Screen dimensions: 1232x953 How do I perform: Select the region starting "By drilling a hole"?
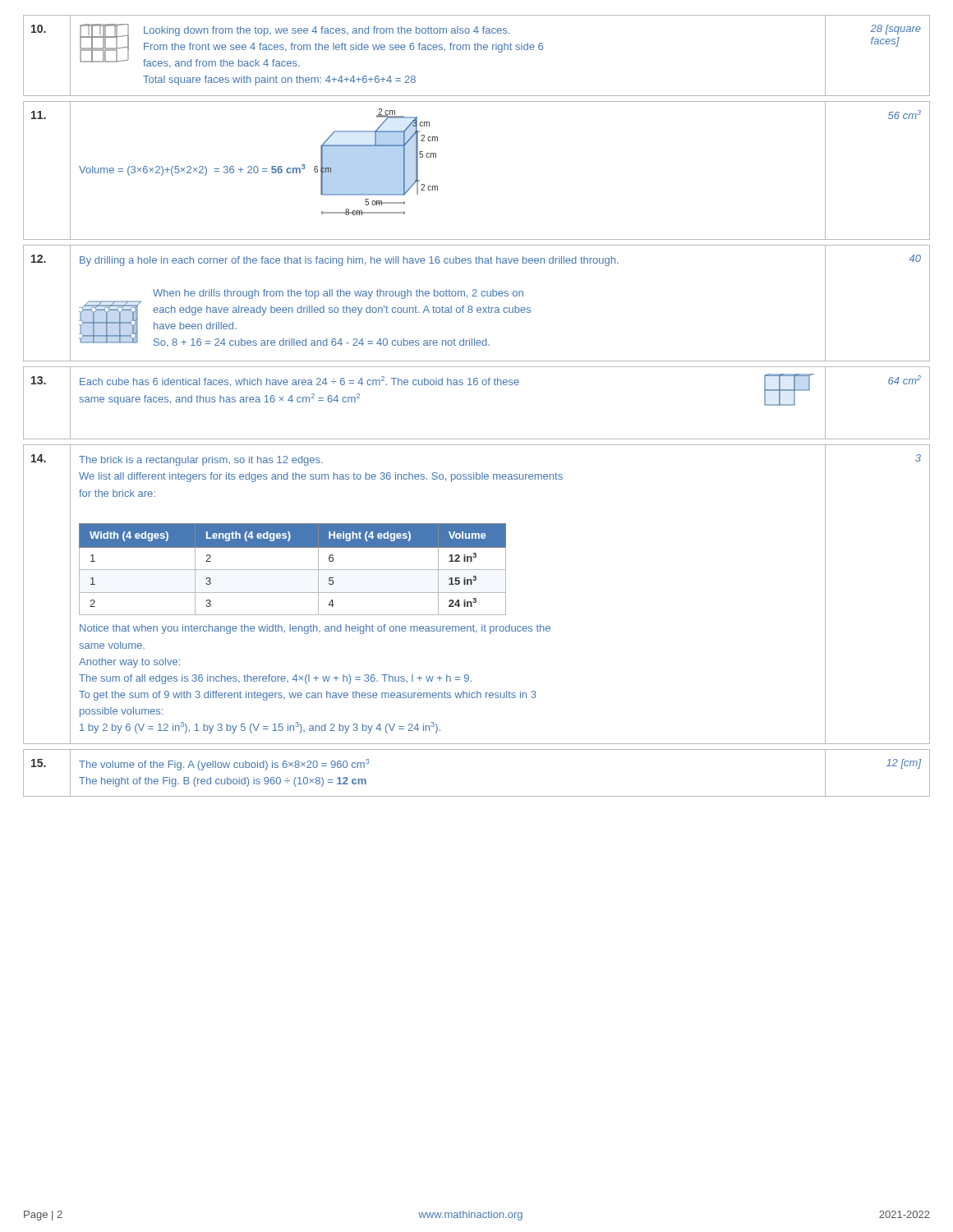(x=476, y=303)
